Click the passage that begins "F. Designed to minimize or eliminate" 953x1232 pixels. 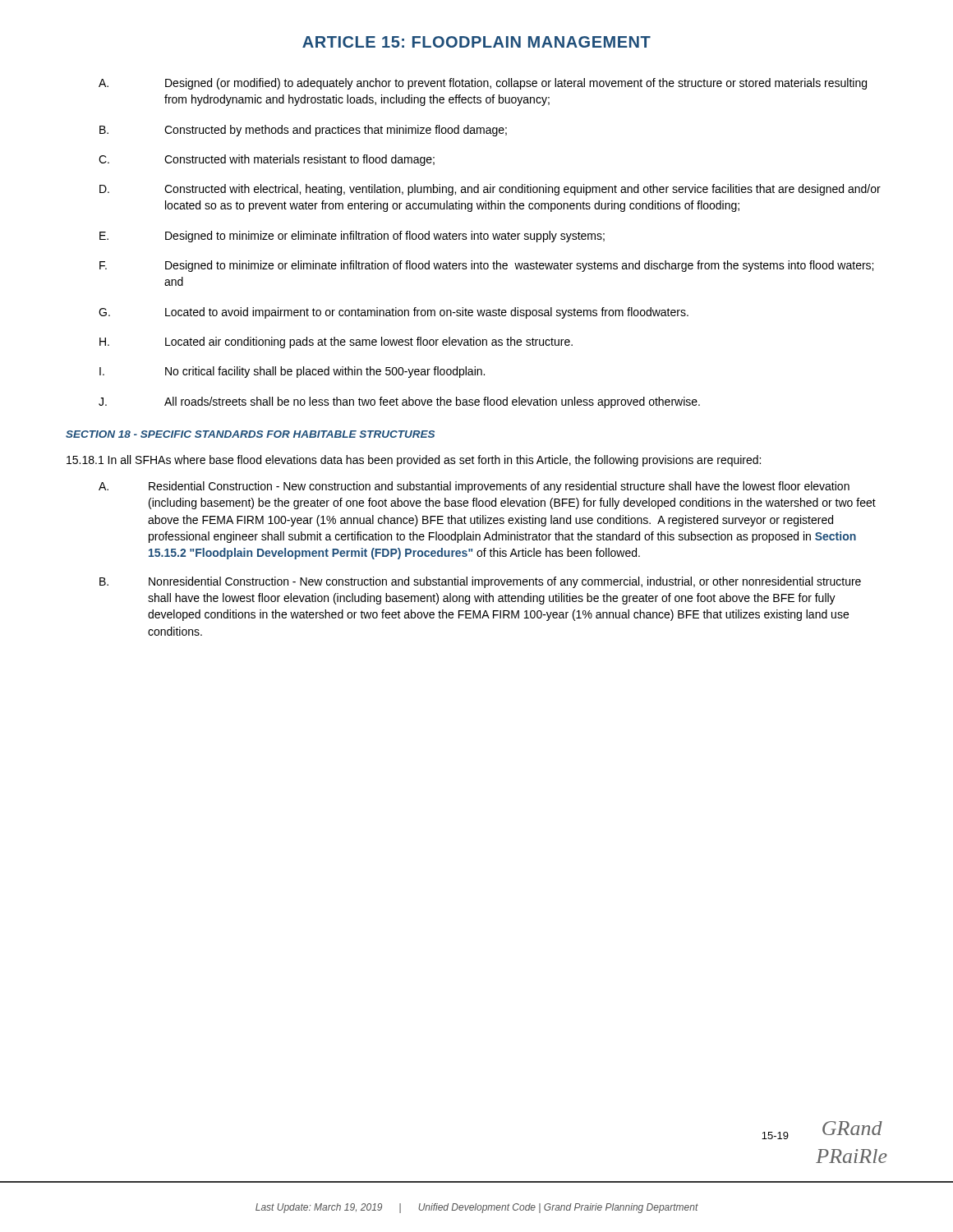[476, 274]
